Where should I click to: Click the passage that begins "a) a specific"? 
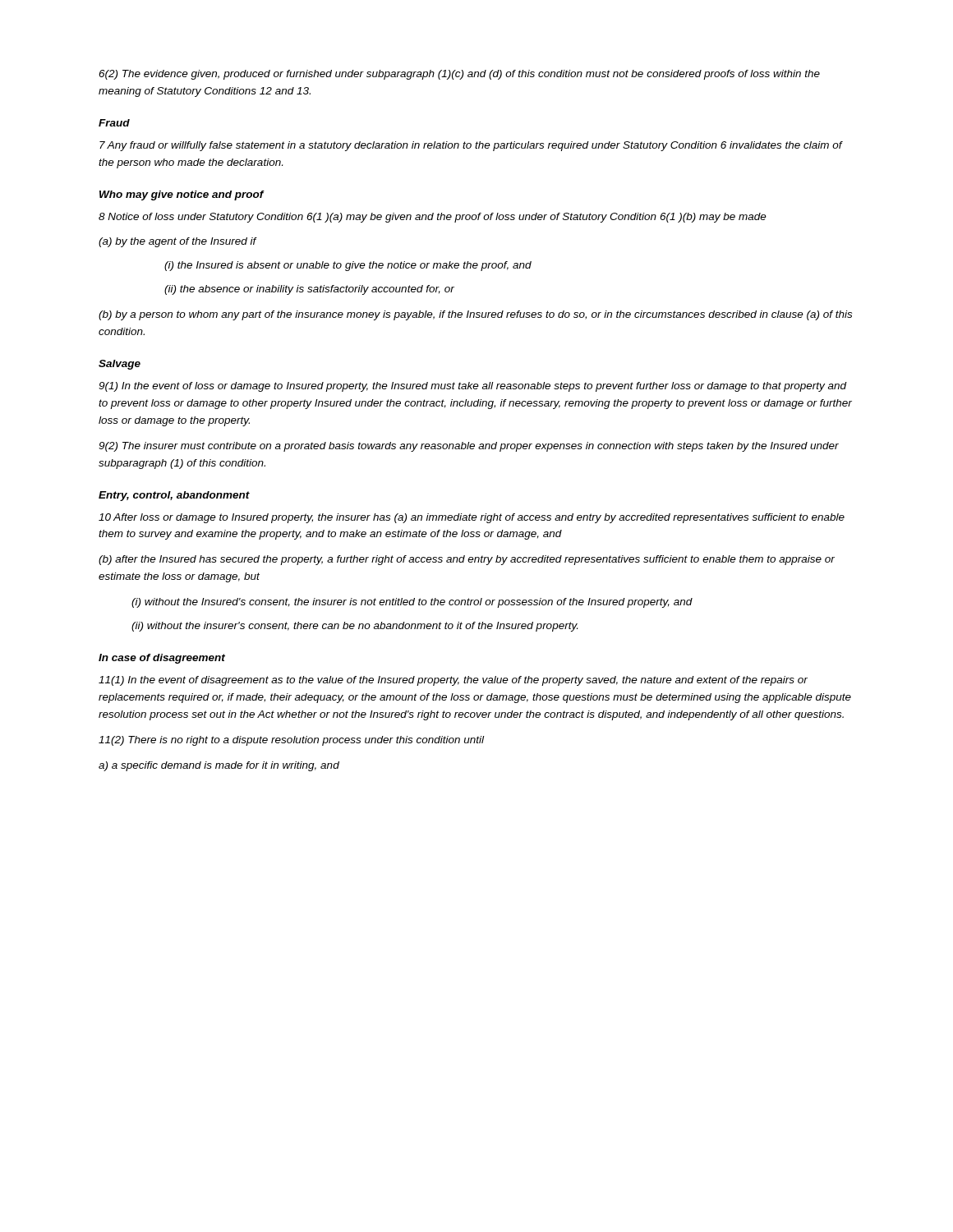pos(219,765)
